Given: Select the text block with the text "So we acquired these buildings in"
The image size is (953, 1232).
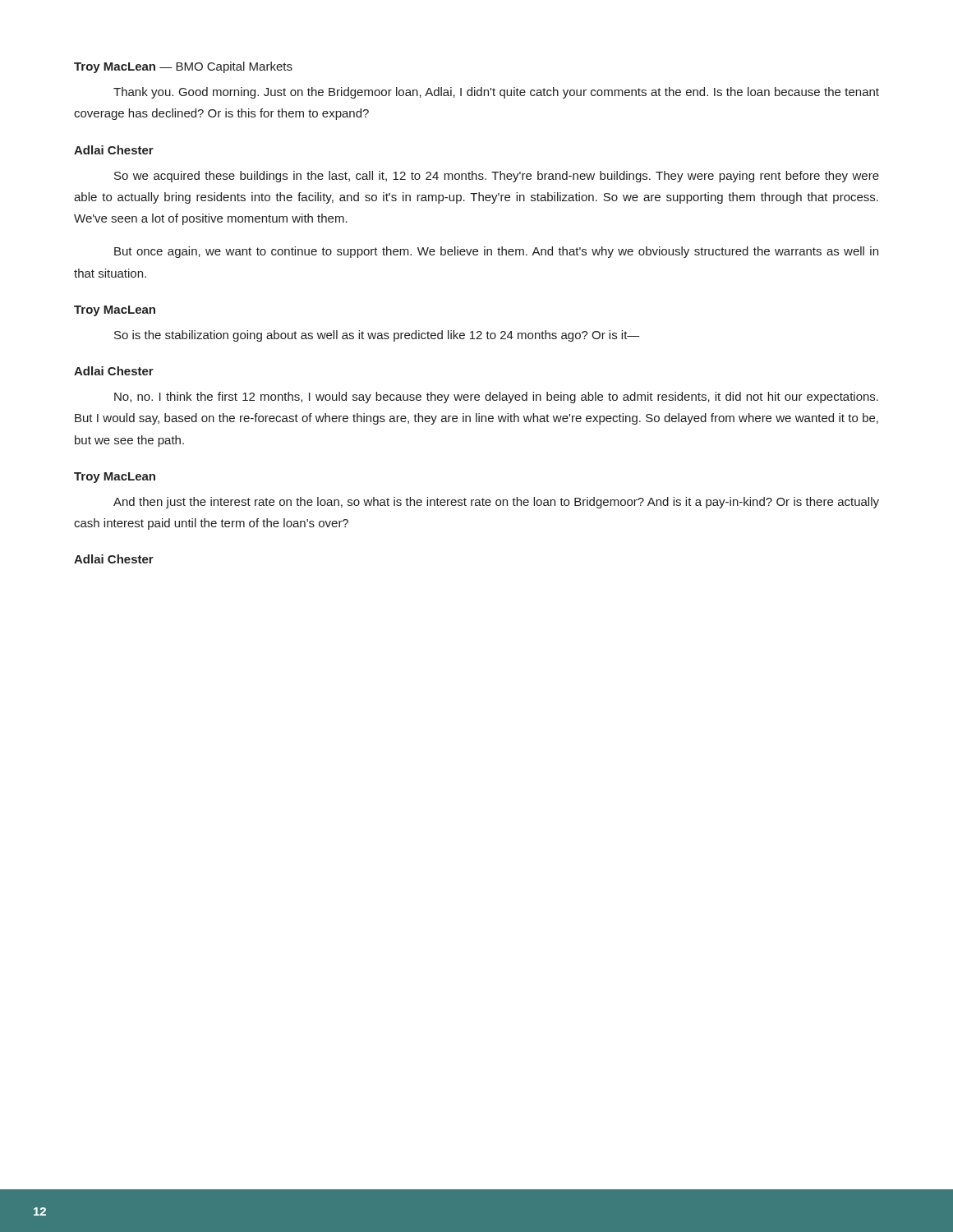Looking at the screenshot, I should [x=476, y=197].
